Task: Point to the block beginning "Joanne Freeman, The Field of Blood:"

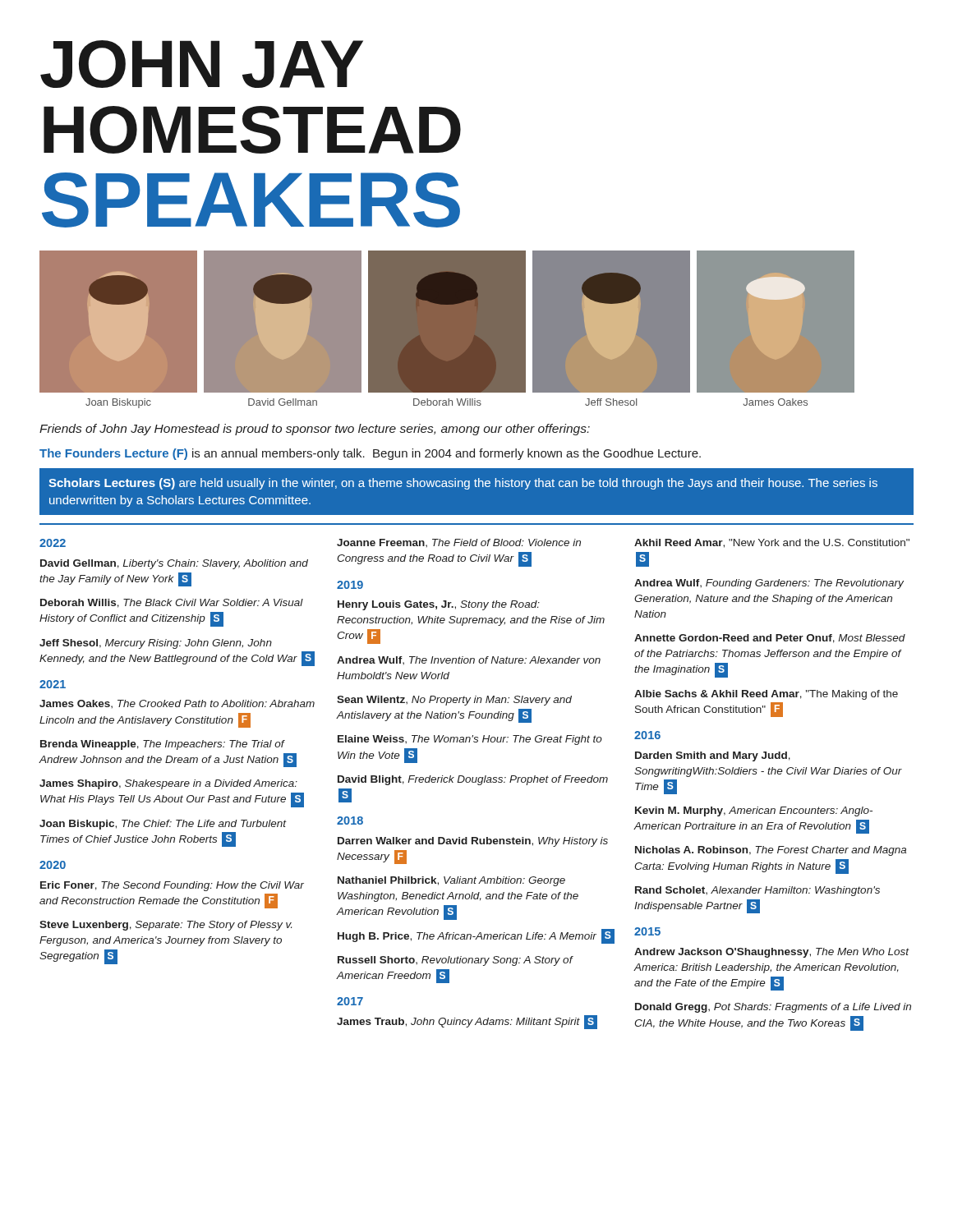Action: (x=476, y=782)
